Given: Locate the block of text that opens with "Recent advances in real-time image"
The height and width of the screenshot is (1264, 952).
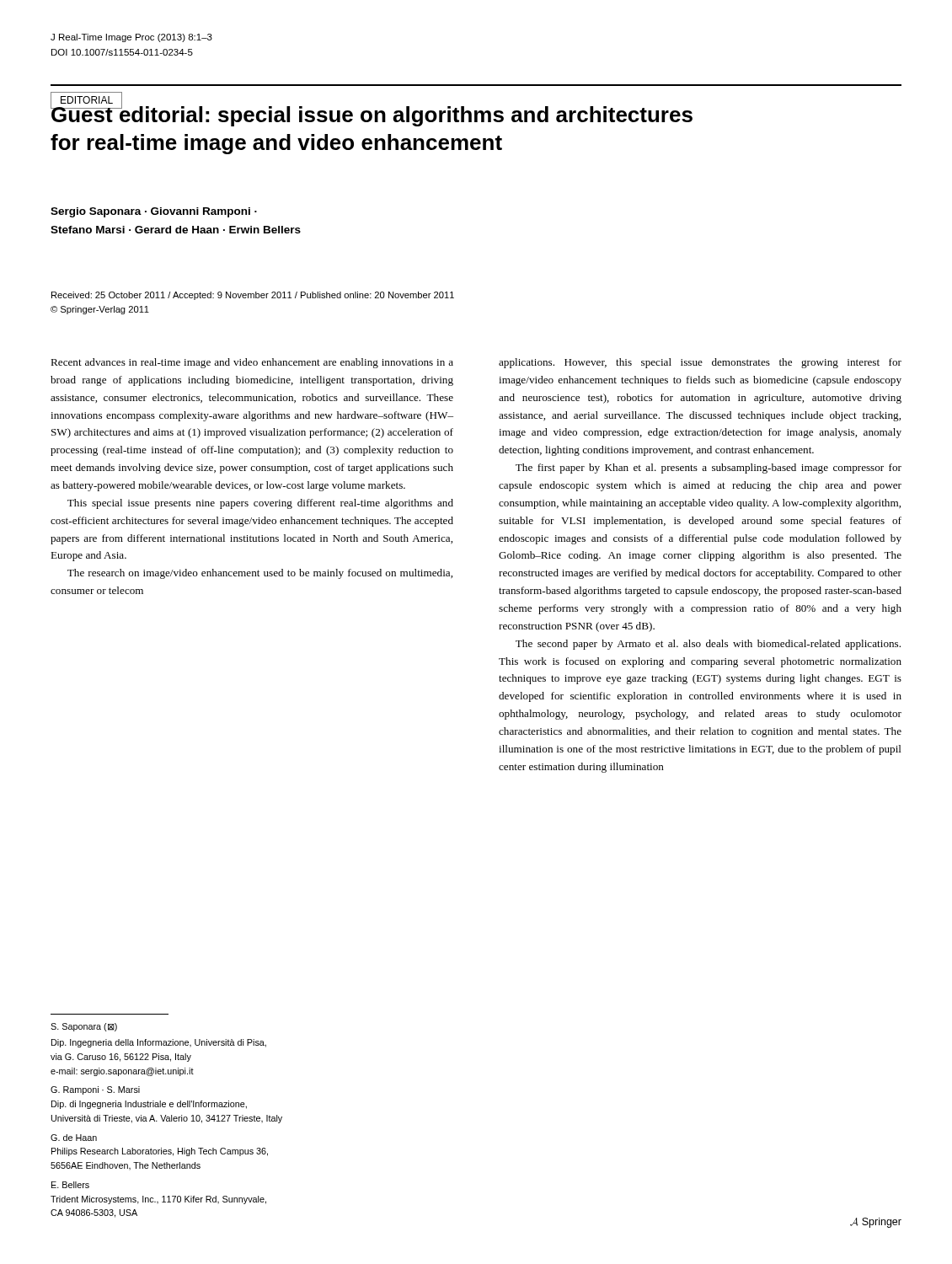Looking at the screenshot, I should coord(252,477).
